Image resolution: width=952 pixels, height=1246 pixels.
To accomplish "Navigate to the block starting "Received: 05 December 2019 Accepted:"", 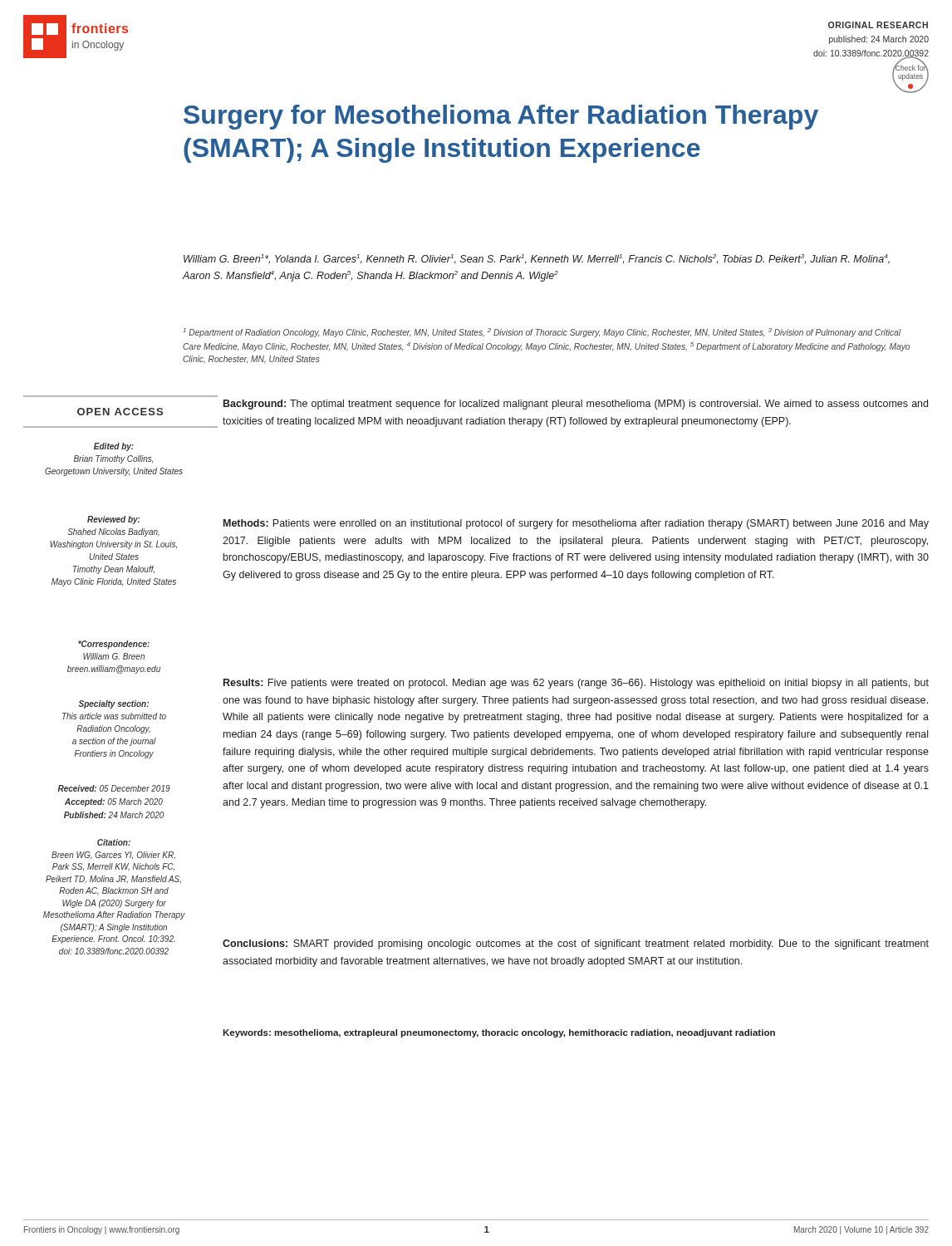I will coord(114,802).
